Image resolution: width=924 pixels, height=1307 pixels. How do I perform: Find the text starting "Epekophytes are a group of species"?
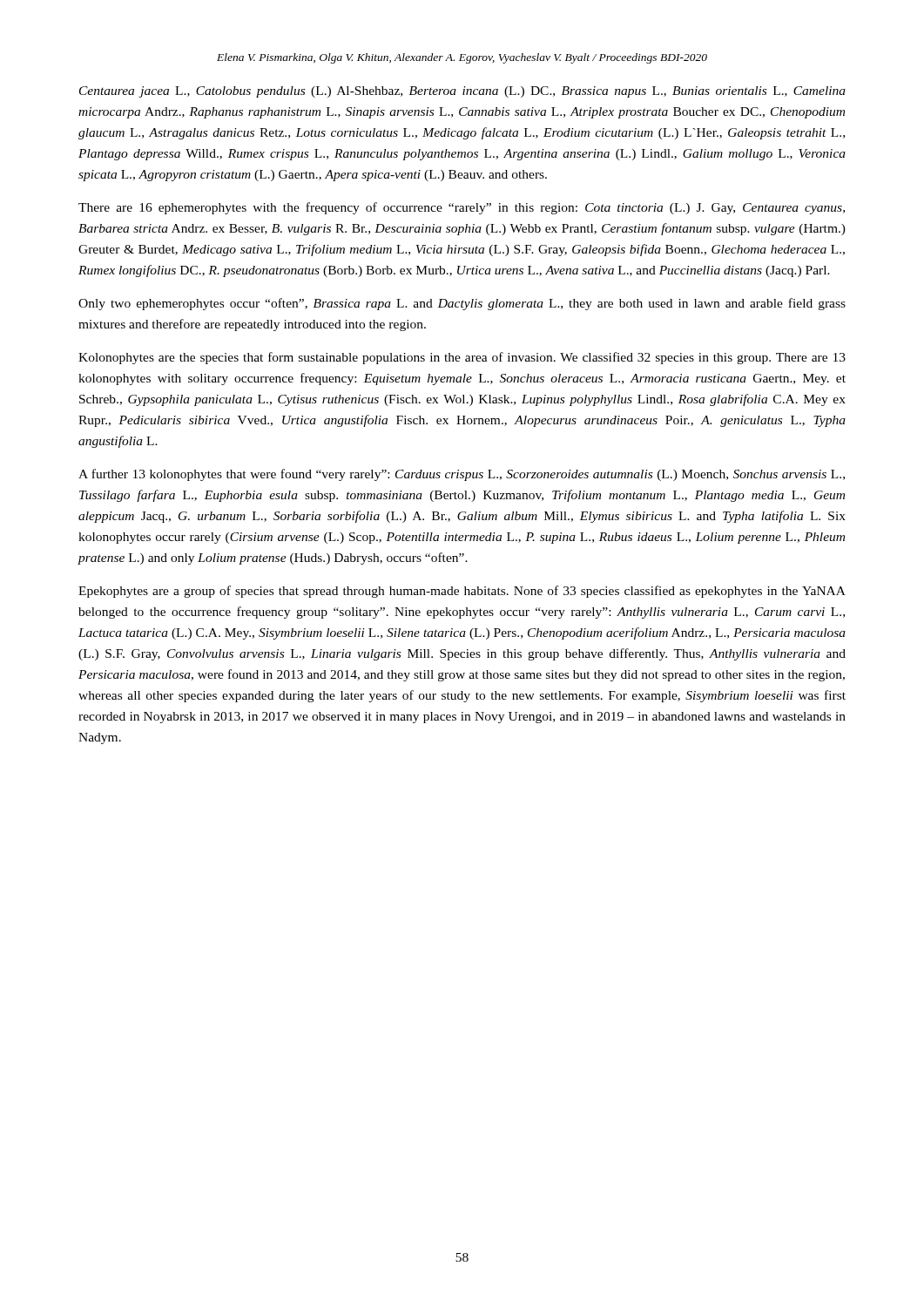tap(462, 664)
